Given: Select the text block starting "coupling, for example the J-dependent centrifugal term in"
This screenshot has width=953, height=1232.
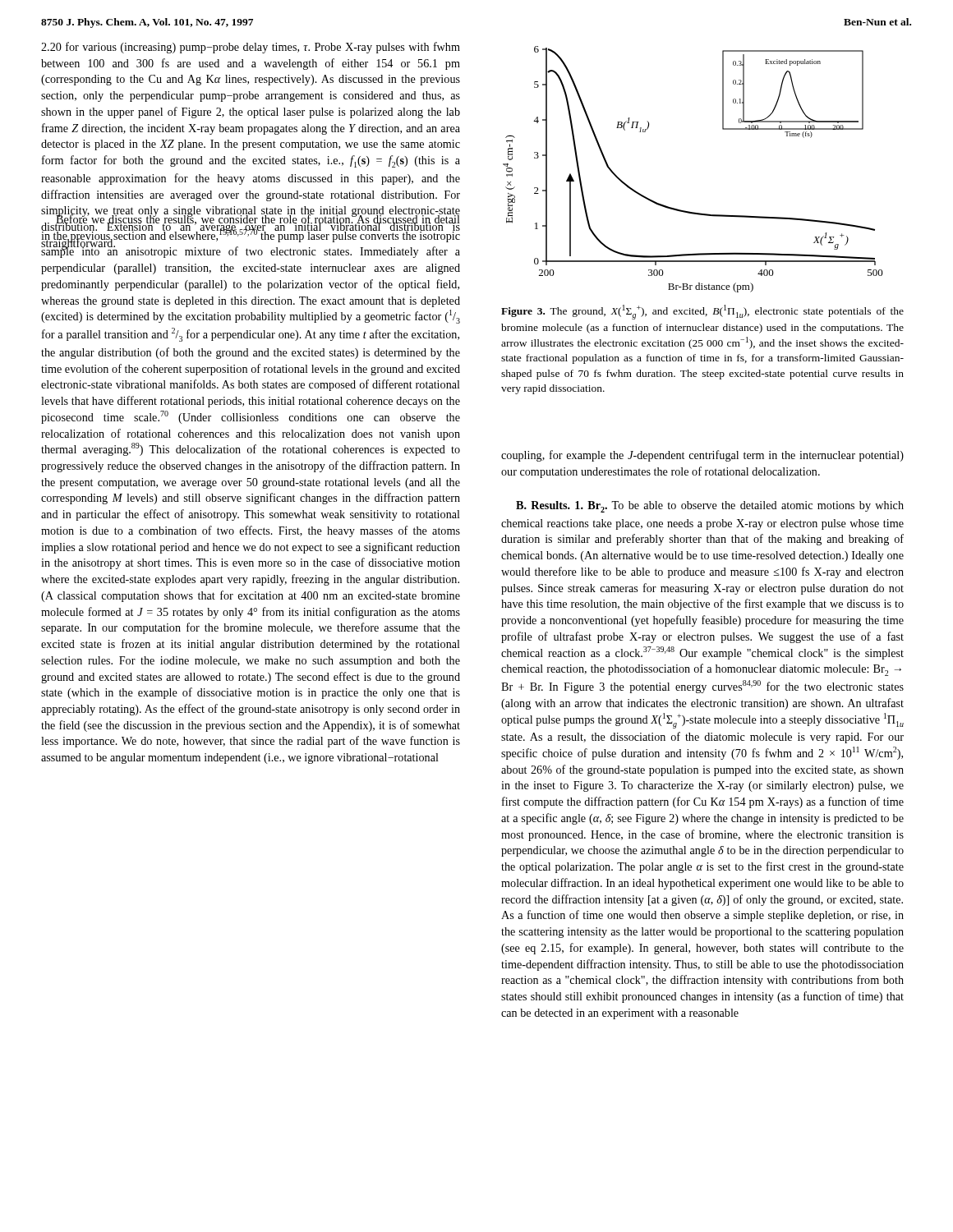Looking at the screenshot, I should coord(702,464).
